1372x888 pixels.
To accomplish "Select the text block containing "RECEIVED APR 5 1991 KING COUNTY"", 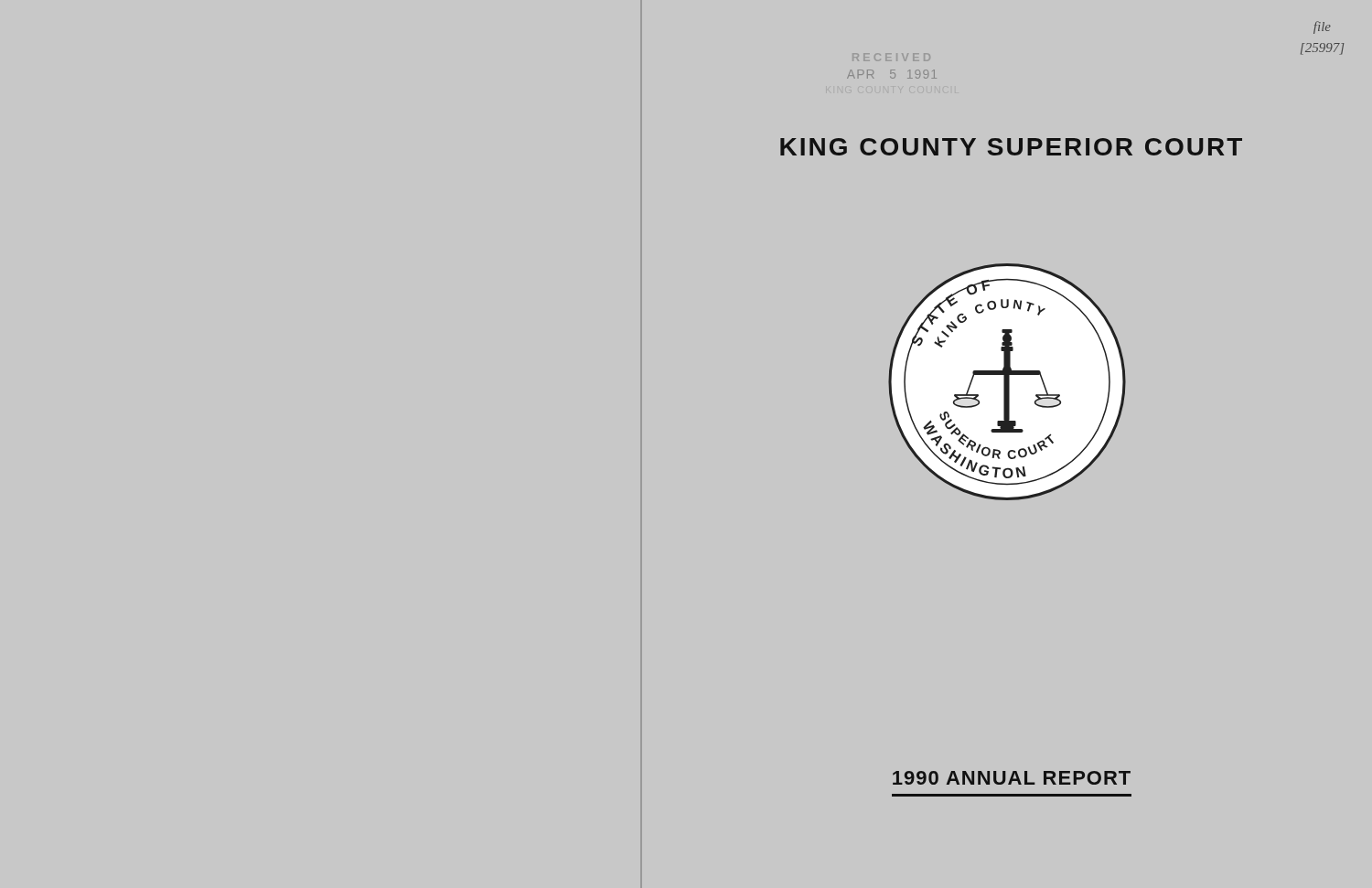I will (x=893, y=73).
